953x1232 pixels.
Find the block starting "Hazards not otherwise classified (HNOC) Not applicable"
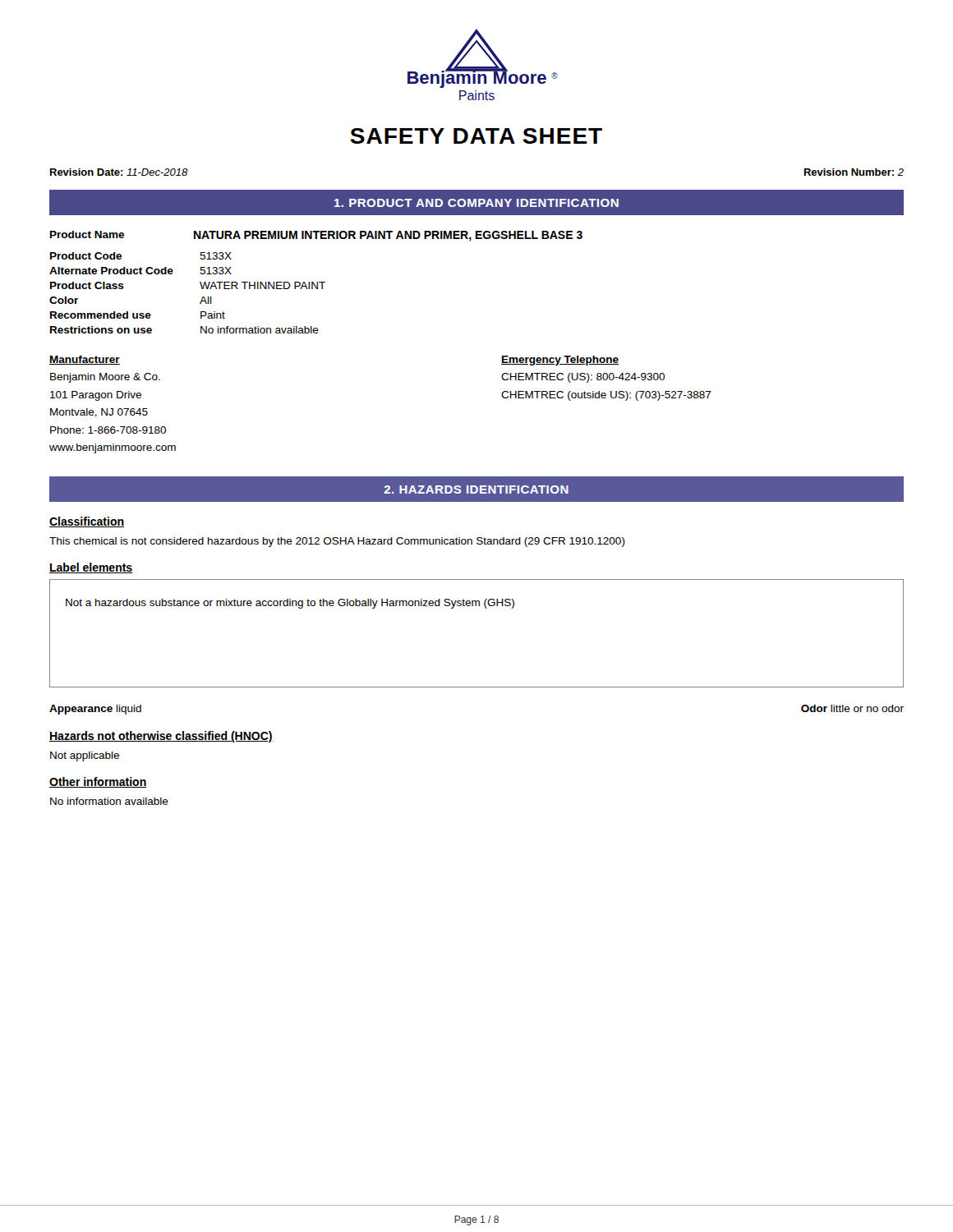point(161,737)
